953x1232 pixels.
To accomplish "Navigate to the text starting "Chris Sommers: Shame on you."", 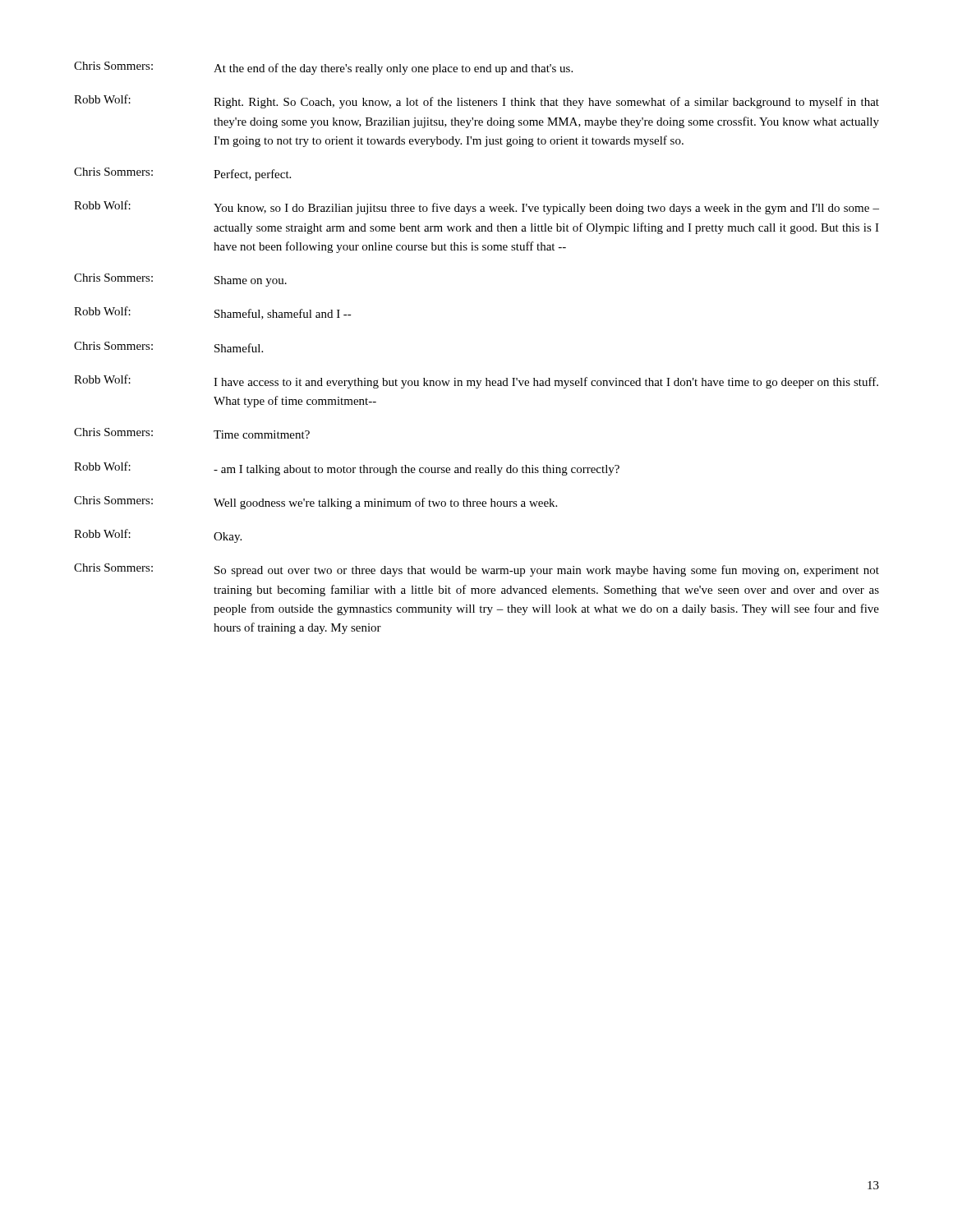I will pyautogui.click(x=118, y=280).
